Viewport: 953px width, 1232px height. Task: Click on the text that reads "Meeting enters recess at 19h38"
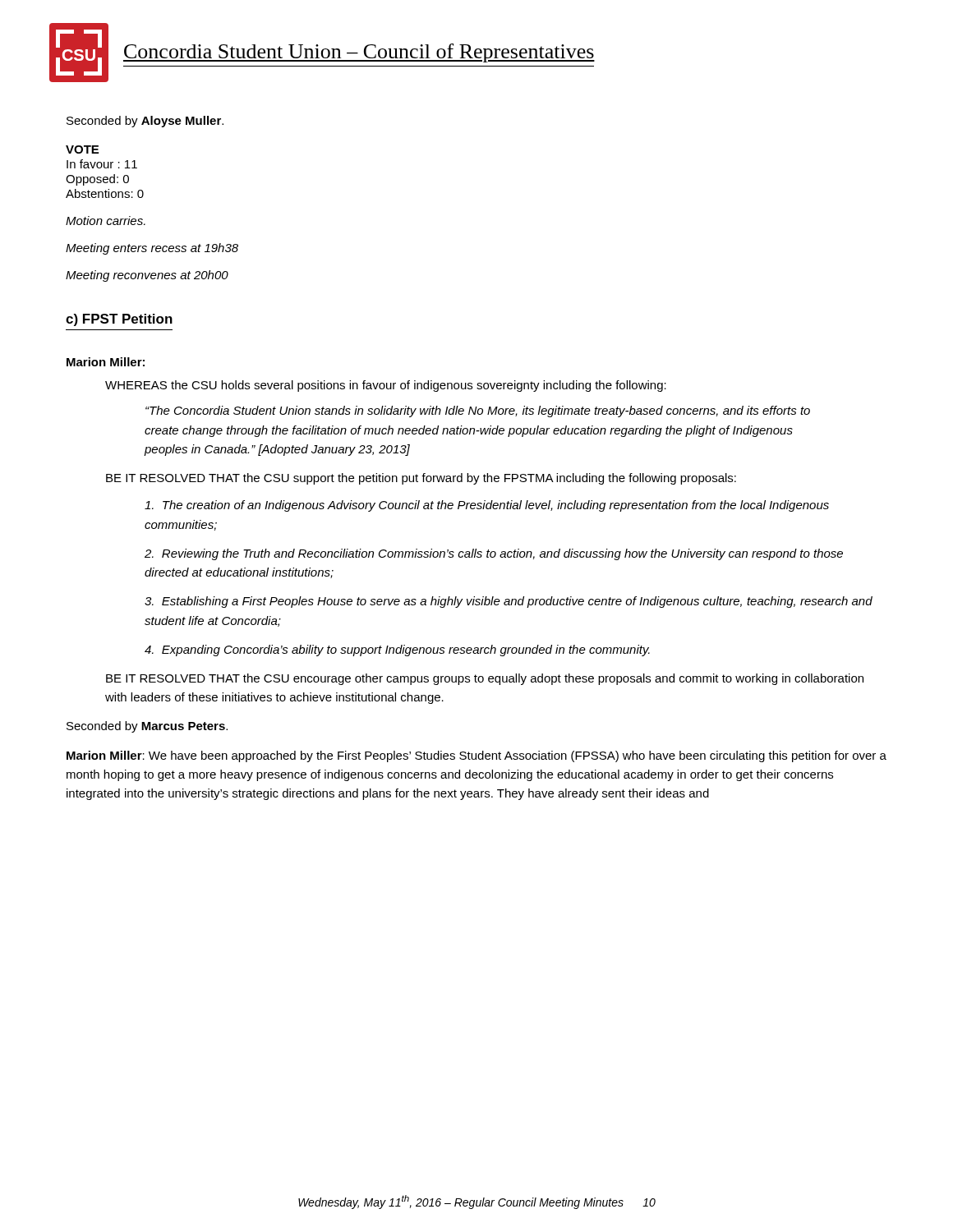click(152, 248)
